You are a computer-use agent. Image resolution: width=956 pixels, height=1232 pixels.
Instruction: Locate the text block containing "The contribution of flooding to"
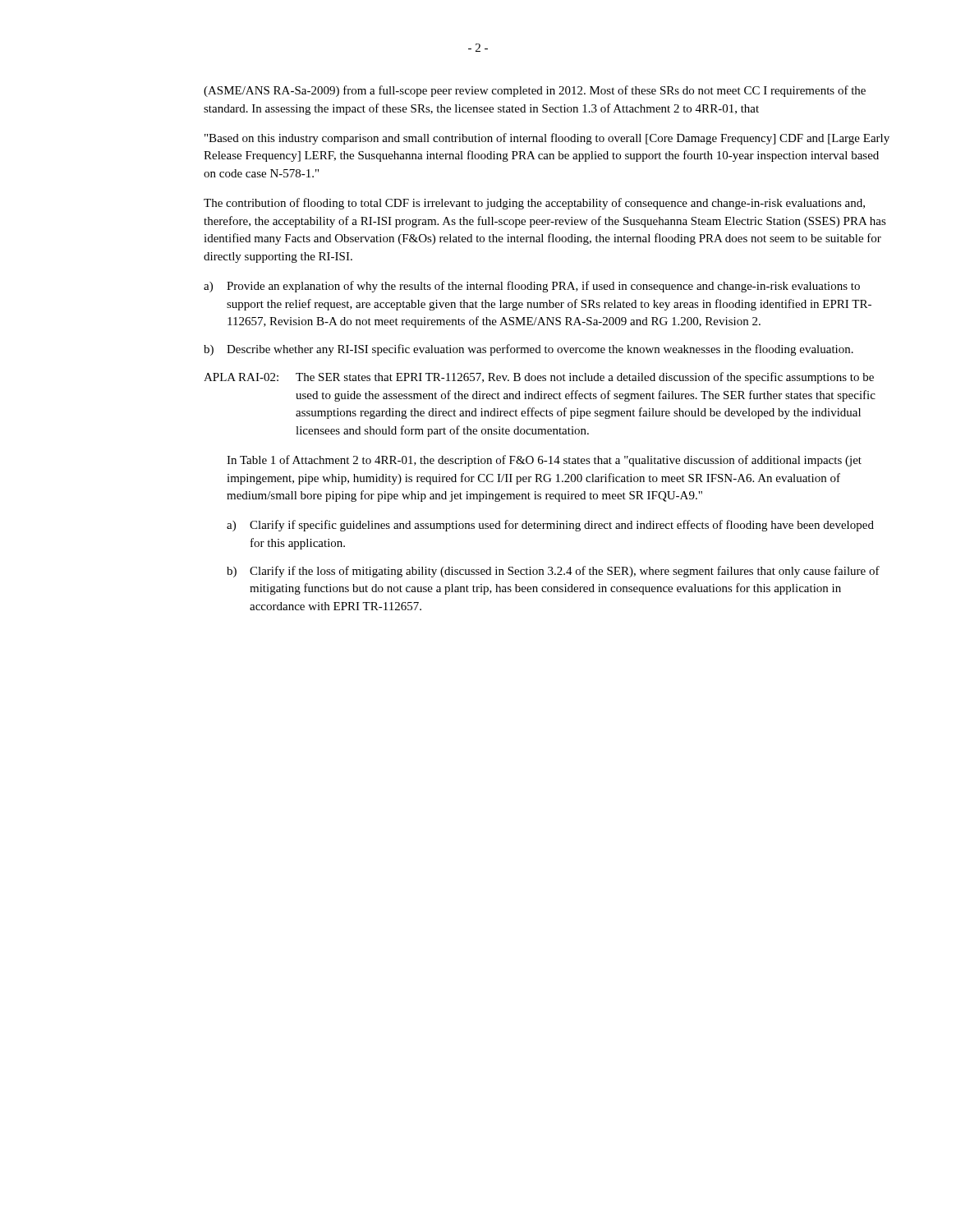(545, 229)
